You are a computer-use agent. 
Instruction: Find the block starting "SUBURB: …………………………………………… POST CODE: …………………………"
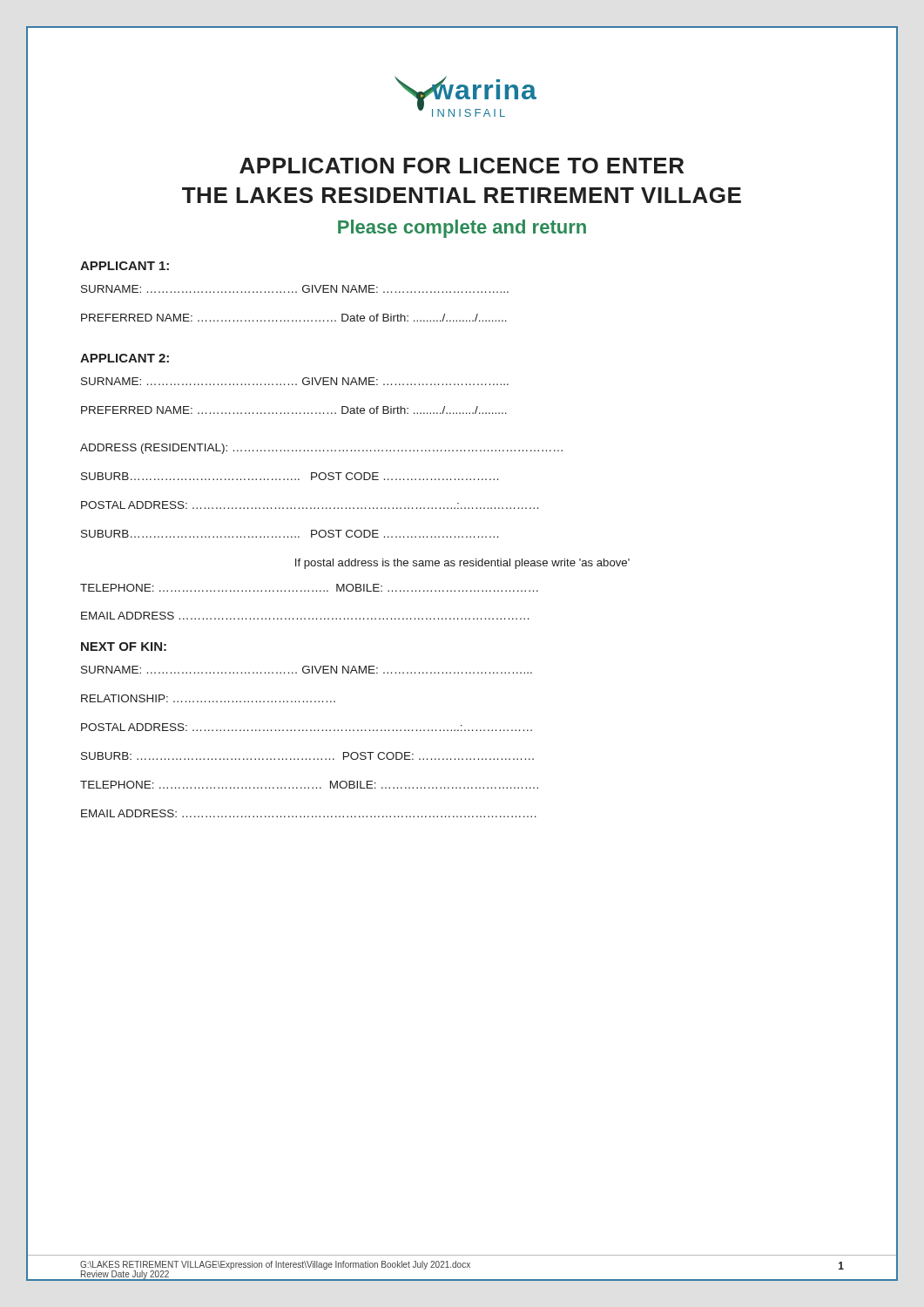pos(308,756)
